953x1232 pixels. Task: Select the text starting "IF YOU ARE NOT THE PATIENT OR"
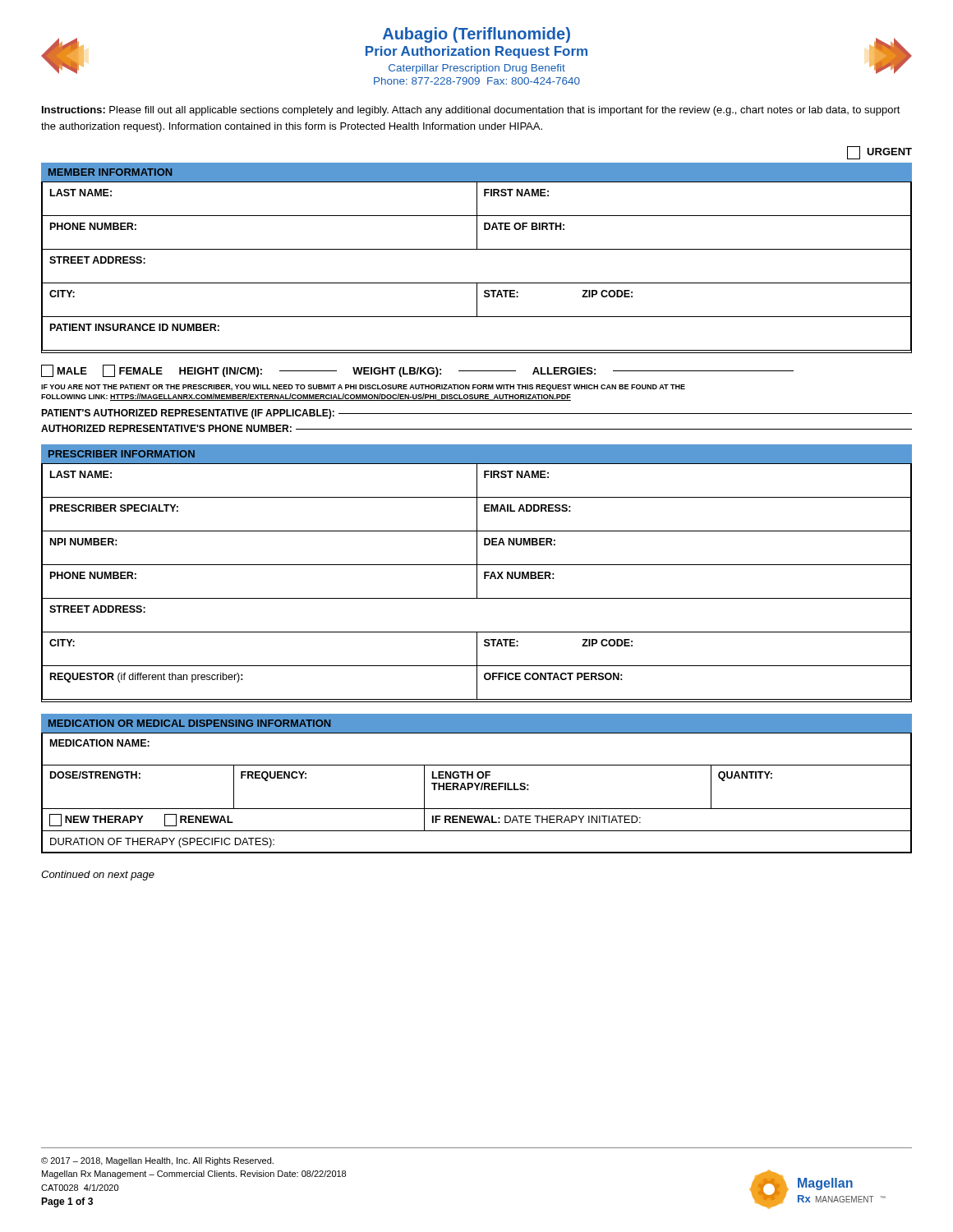click(363, 392)
